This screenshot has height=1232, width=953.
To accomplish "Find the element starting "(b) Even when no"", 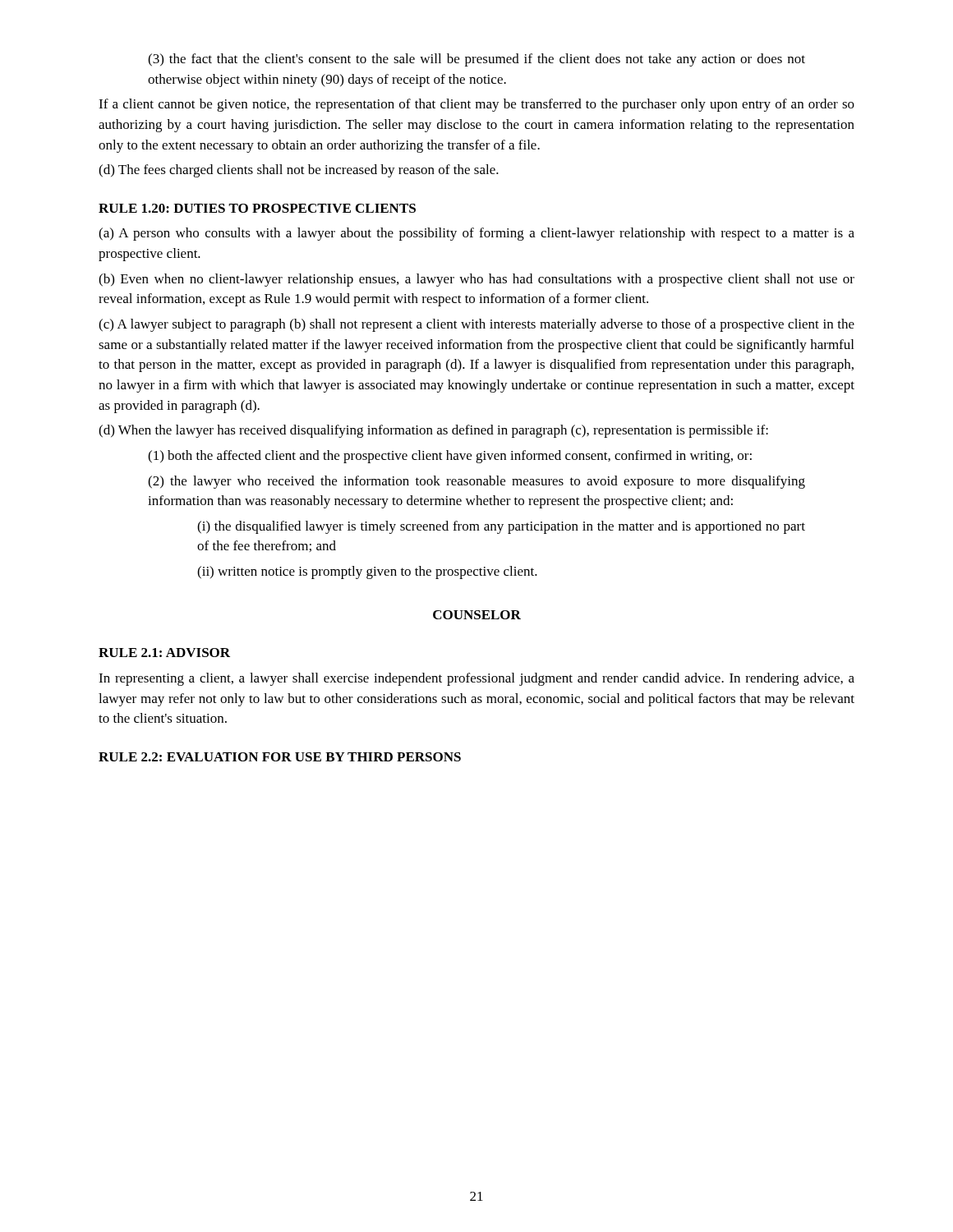I will [x=476, y=289].
